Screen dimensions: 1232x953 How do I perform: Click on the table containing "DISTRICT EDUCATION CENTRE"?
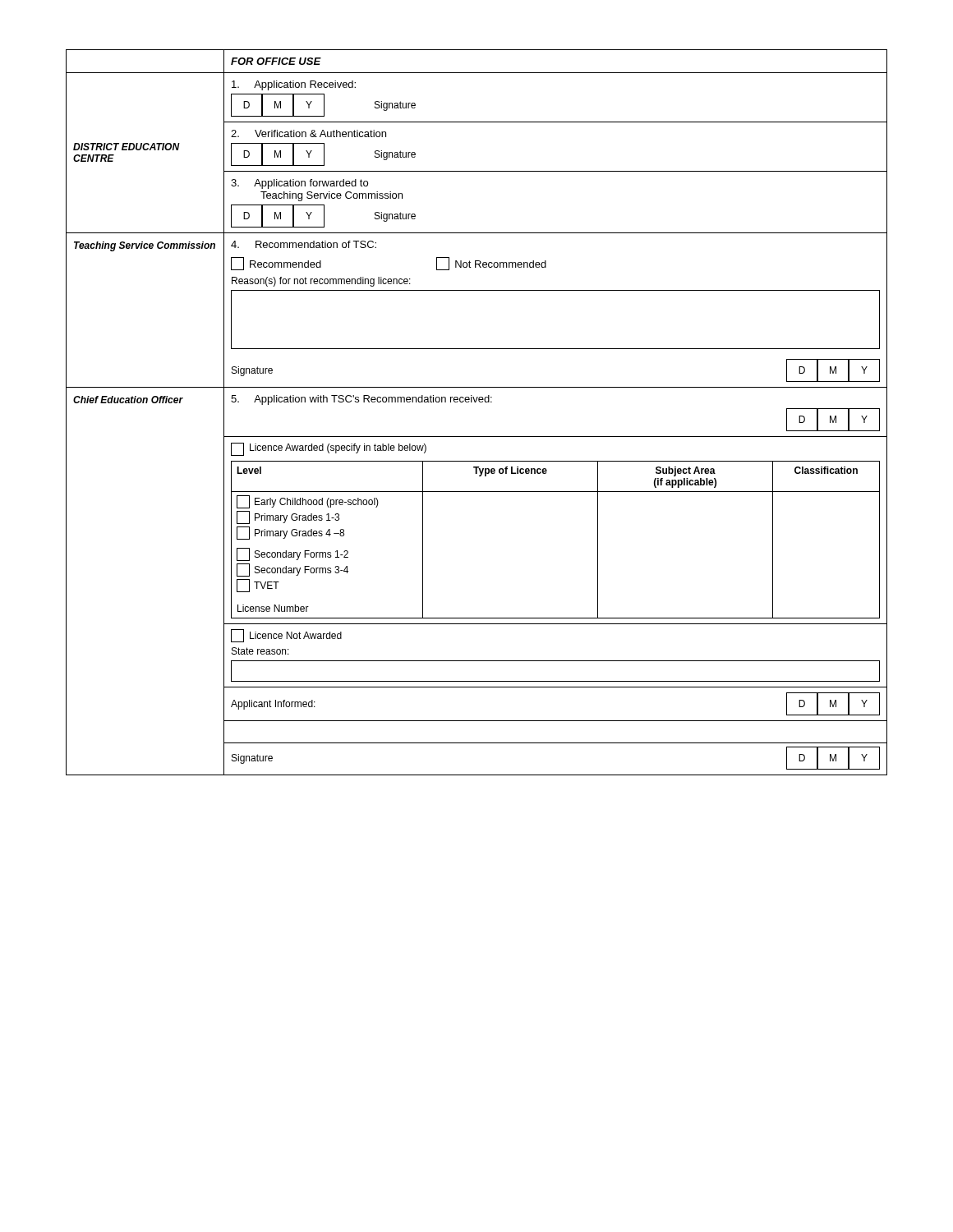[476, 412]
